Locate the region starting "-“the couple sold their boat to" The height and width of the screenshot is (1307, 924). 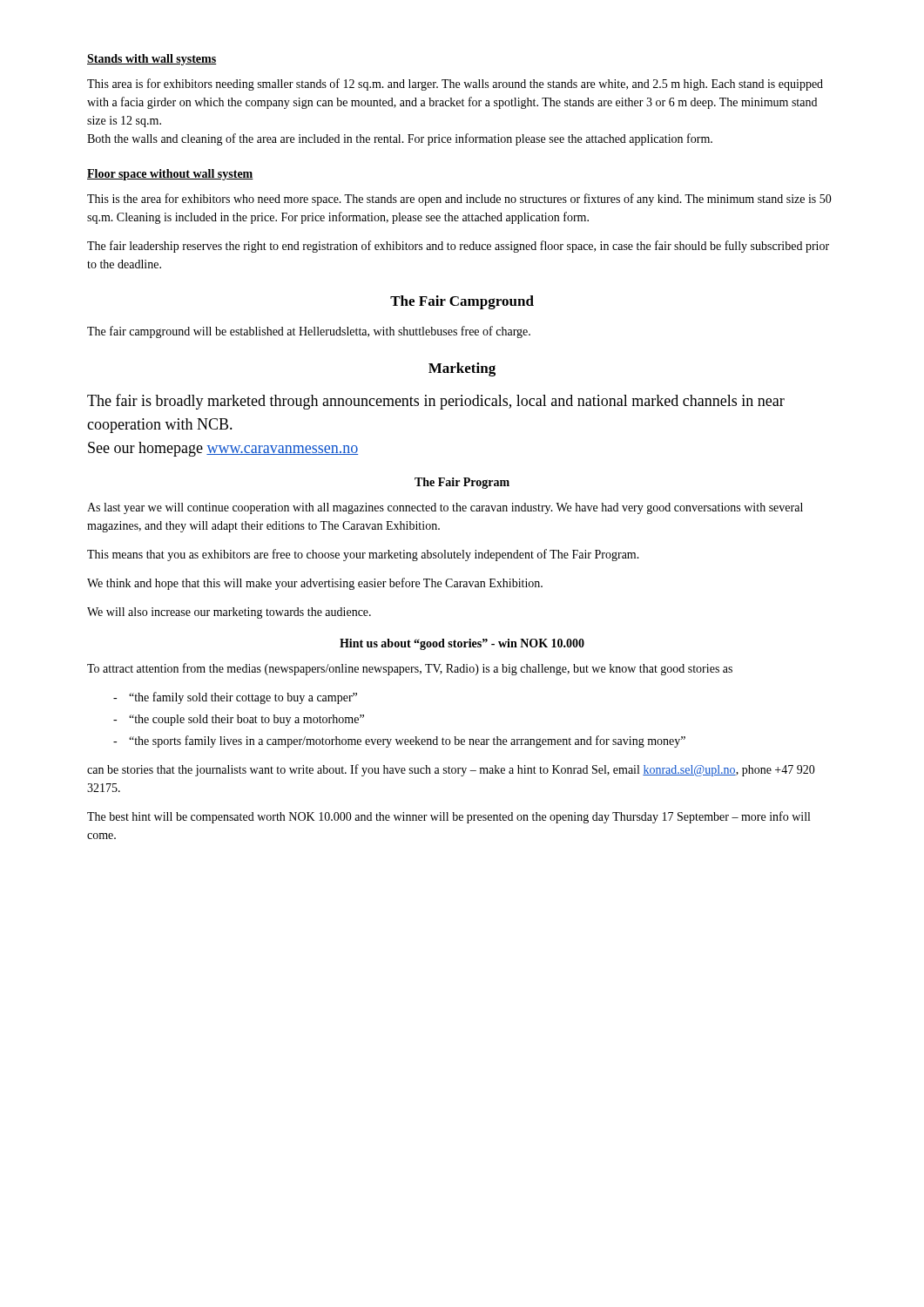tap(239, 719)
